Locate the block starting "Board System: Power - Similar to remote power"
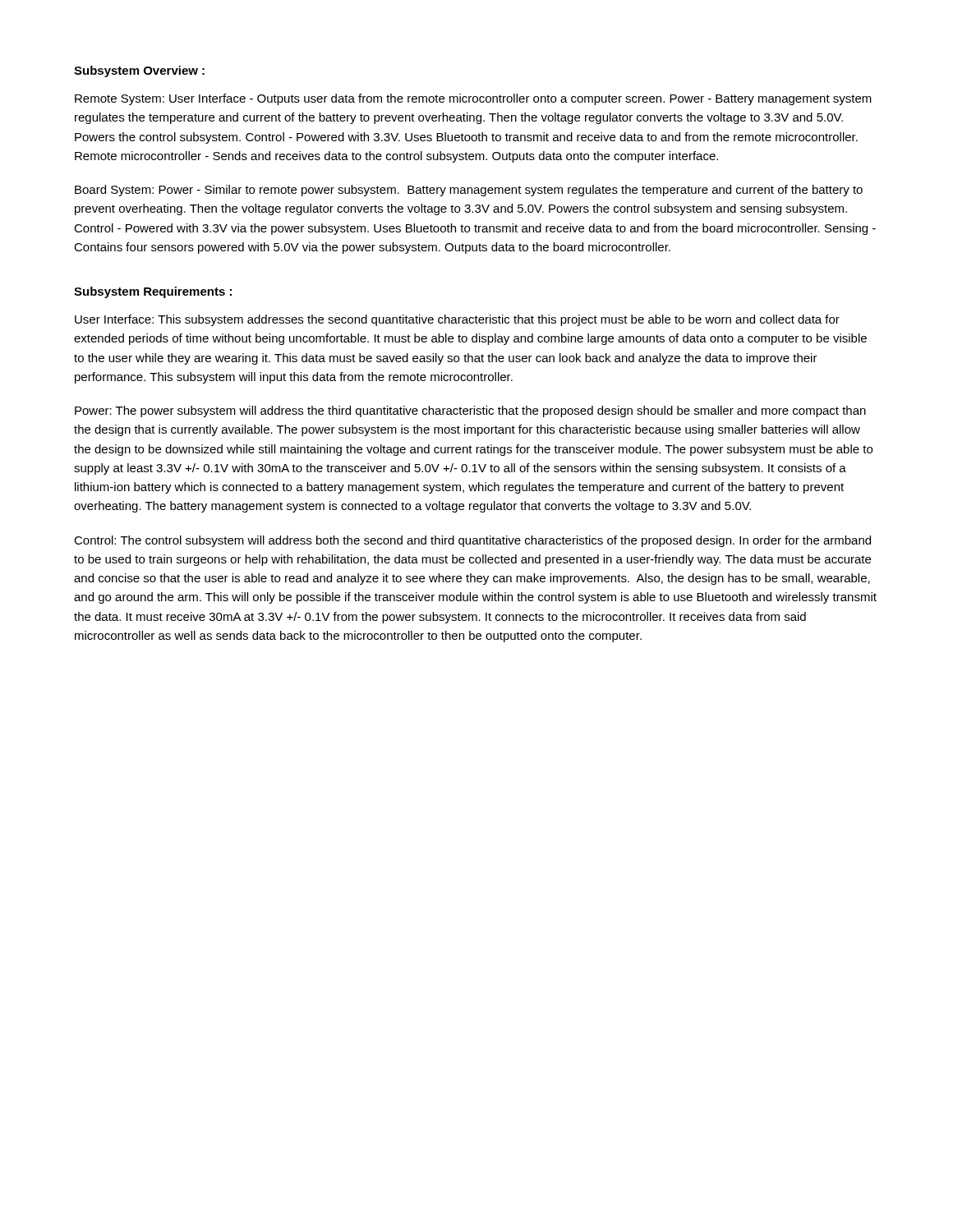The height and width of the screenshot is (1232, 953). [475, 218]
